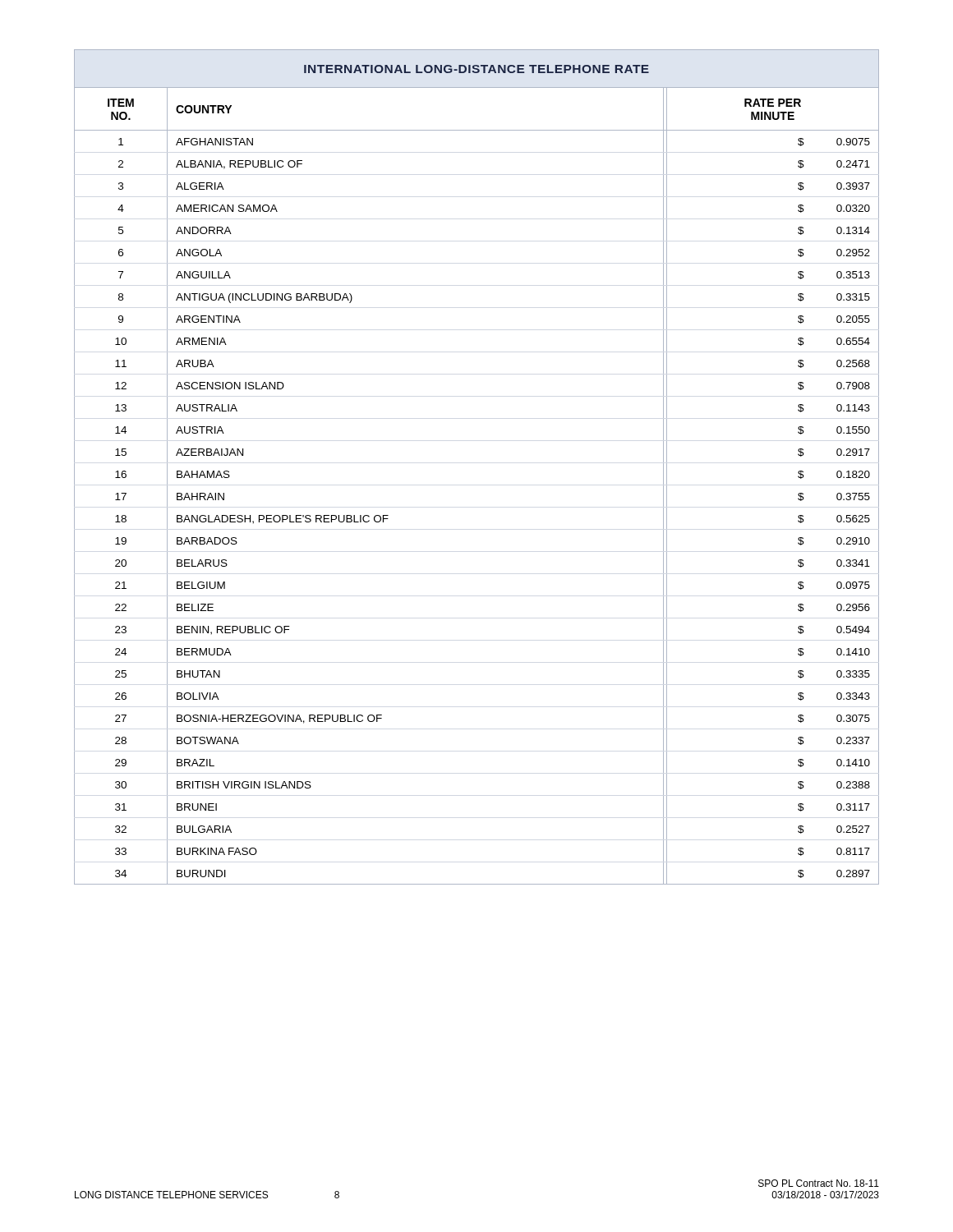The image size is (953, 1232).
Task: Find the table that mentions "$ 0.2055"
Action: pos(476,467)
